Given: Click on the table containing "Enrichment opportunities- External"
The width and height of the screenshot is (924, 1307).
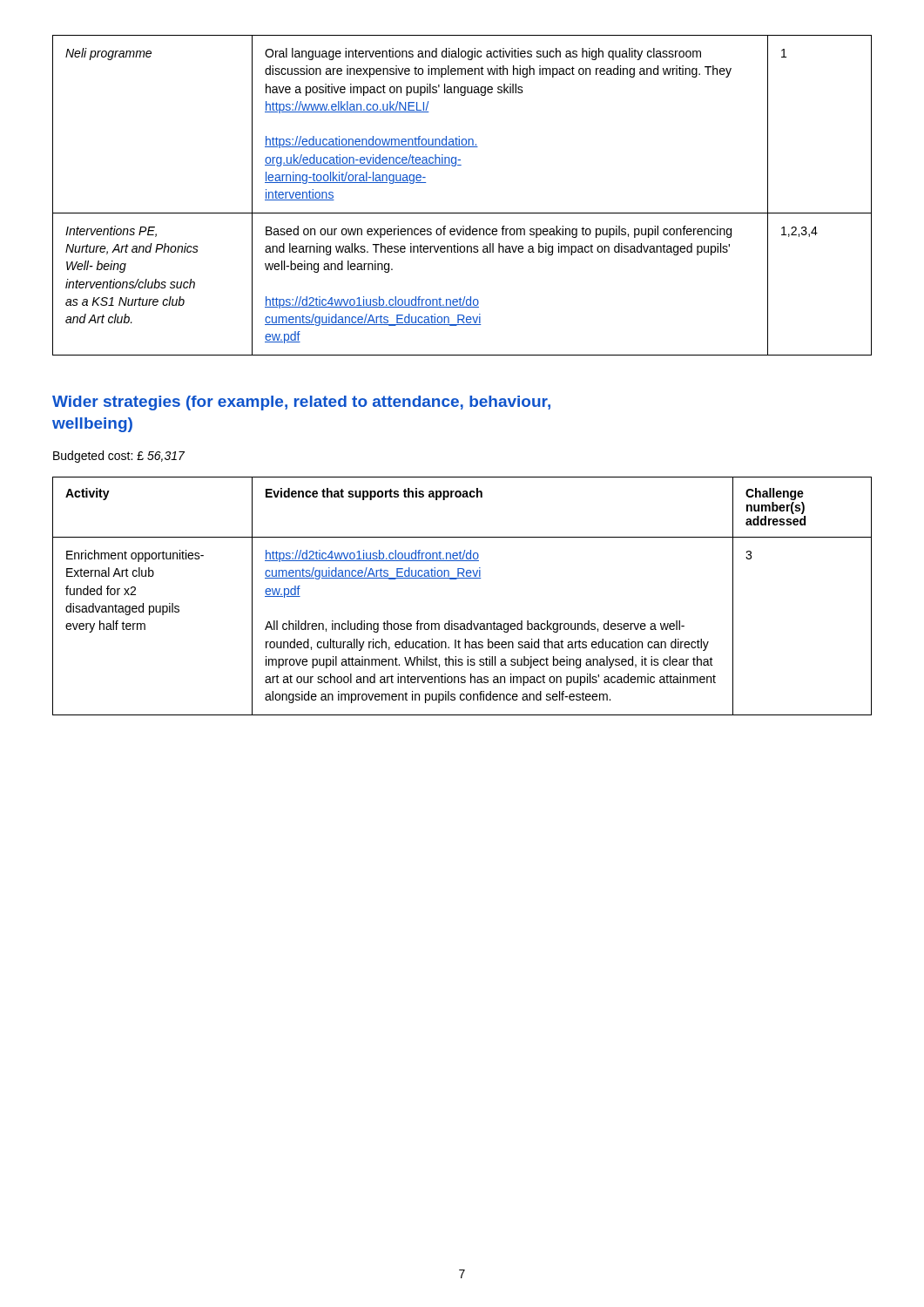Looking at the screenshot, I should coord(462,596).
